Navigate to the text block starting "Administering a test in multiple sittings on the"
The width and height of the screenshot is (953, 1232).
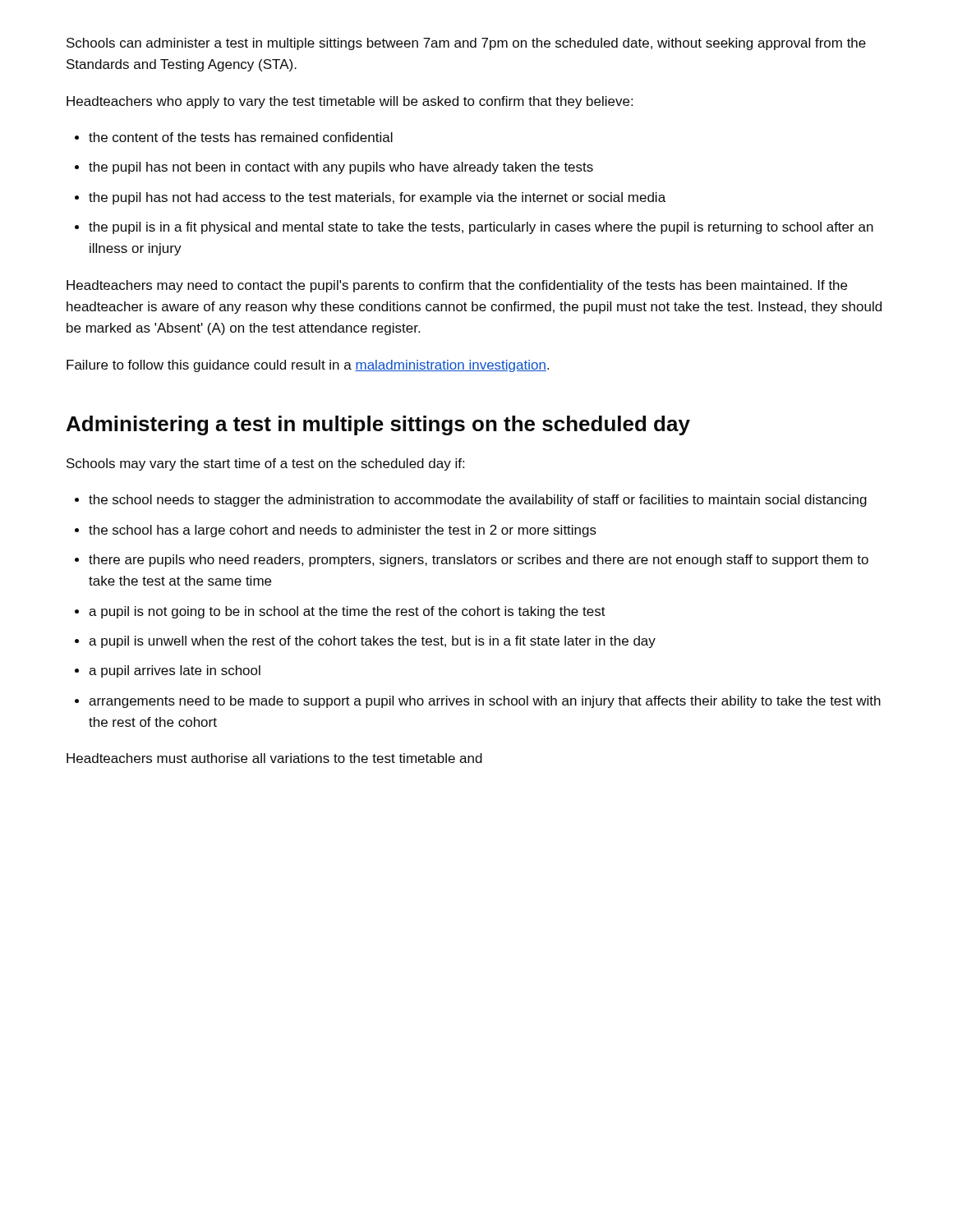click(476, 425)
